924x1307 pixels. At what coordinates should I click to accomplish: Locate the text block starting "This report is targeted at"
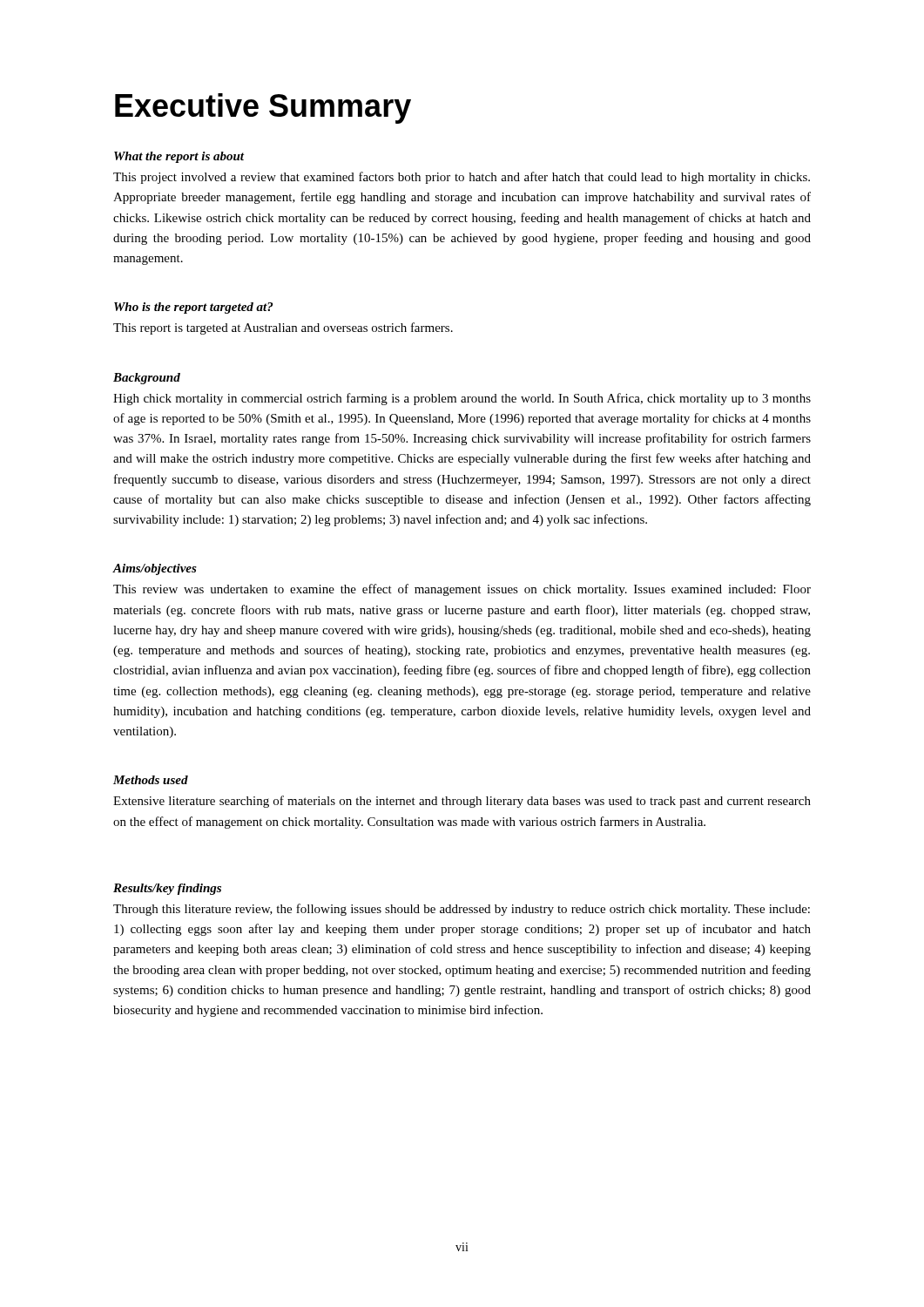283,328
